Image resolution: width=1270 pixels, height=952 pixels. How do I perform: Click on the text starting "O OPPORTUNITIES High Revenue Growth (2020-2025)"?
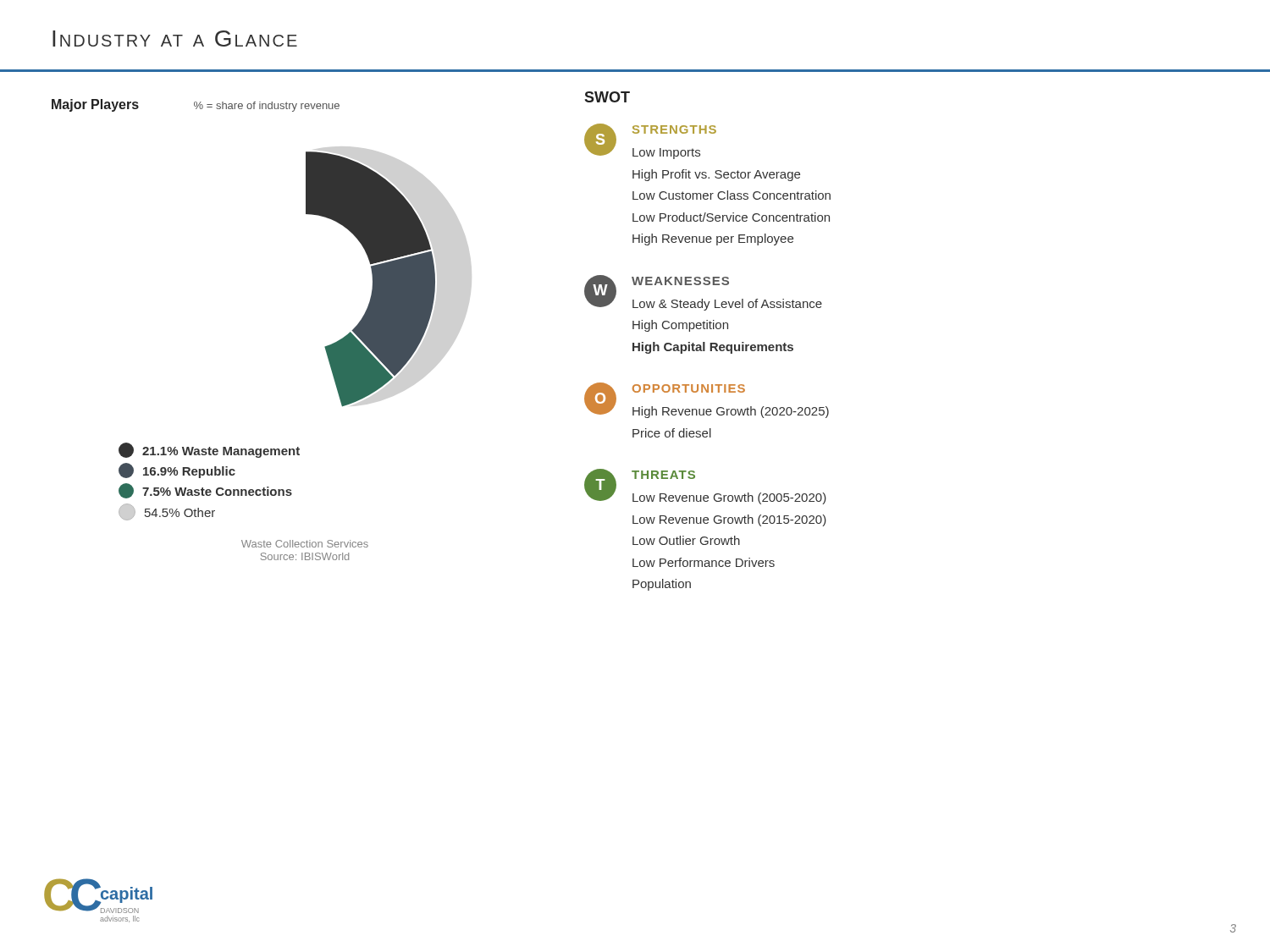click(707, 410)
